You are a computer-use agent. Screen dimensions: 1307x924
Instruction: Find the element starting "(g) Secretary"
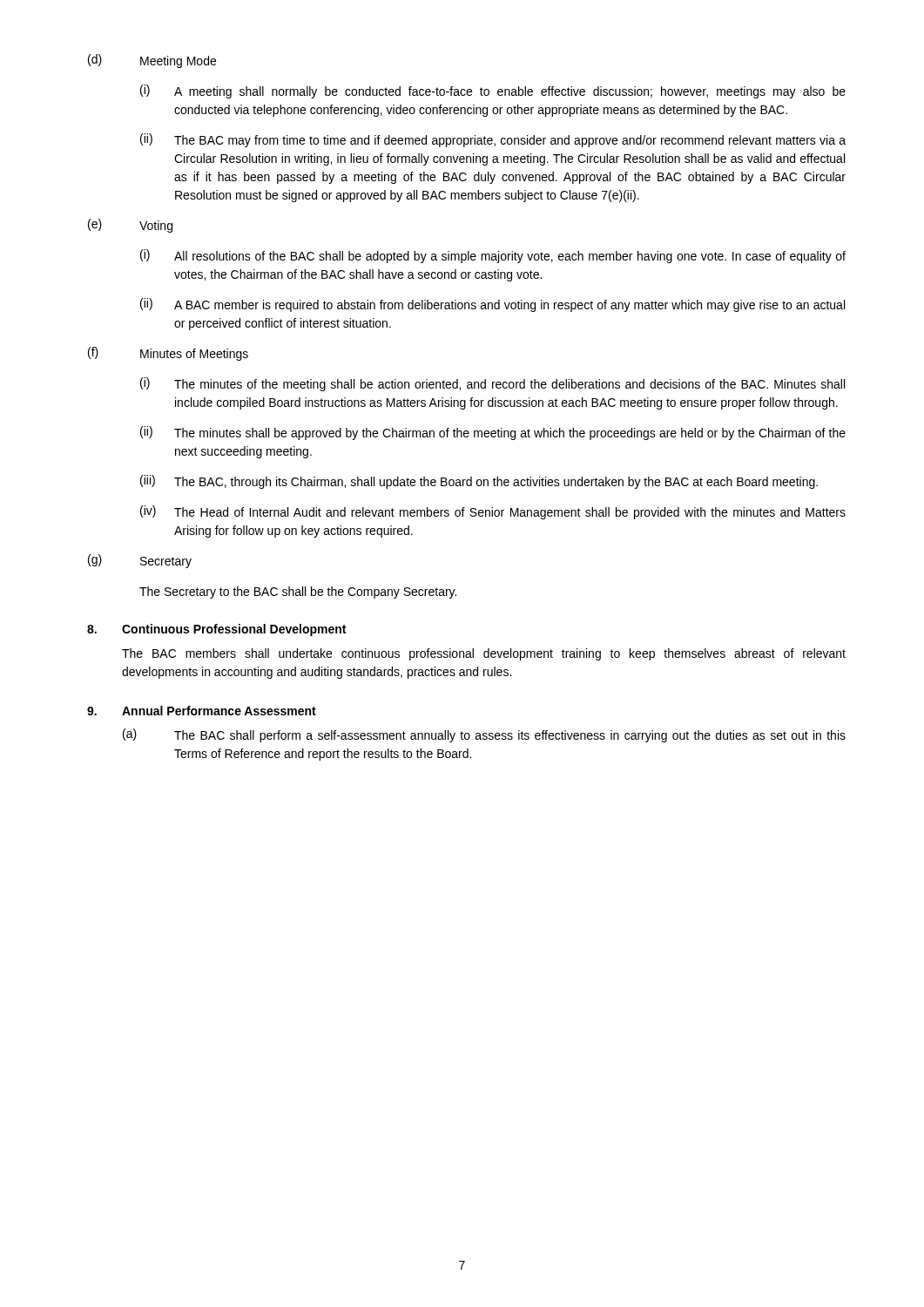pos(140,561)
